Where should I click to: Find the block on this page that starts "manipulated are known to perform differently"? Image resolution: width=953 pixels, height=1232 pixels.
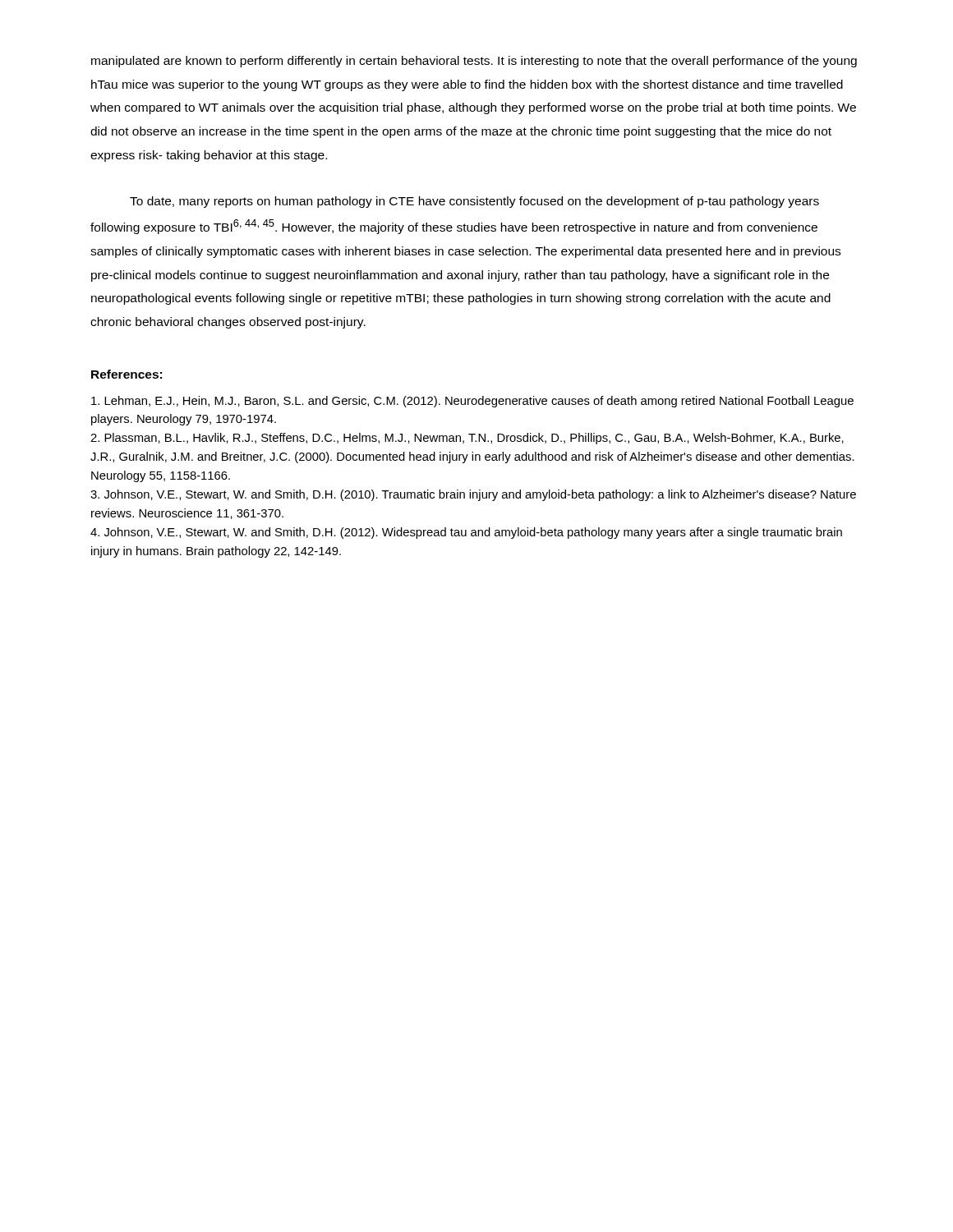(x=474, y=107)
